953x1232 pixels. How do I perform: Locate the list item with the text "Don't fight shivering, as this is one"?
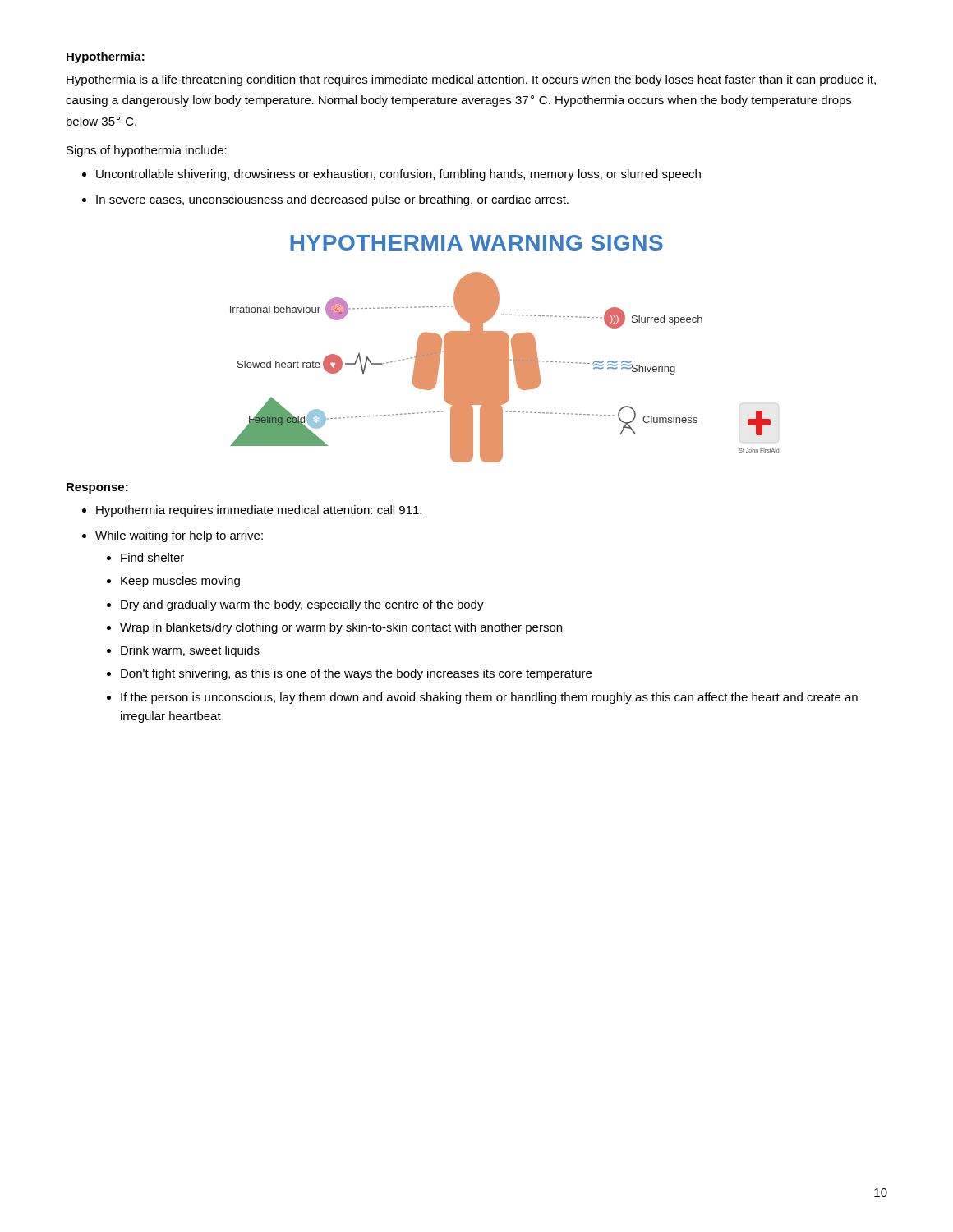tap(356, 673)
